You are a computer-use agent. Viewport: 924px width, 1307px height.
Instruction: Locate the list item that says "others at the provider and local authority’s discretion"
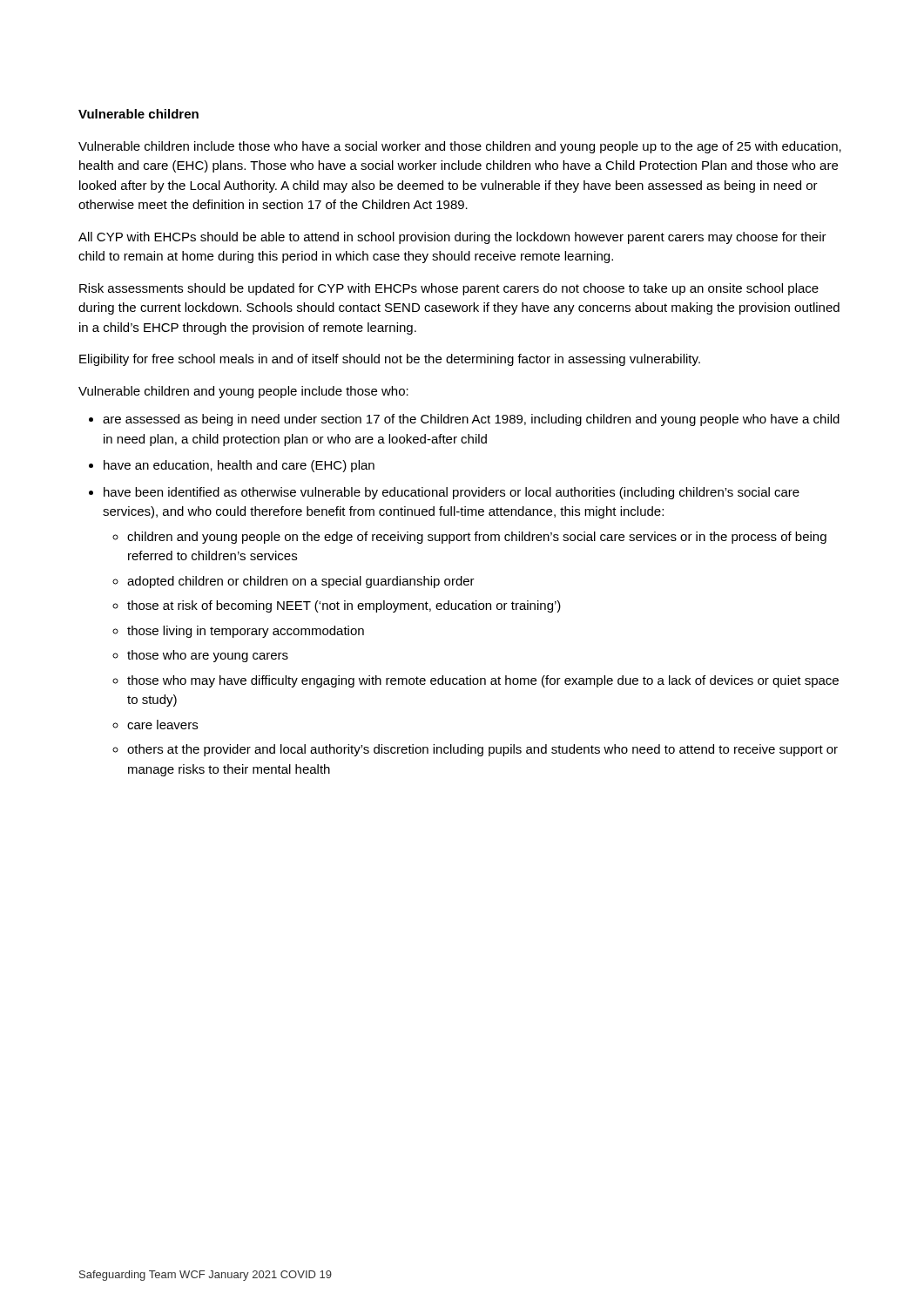[x=483, y=759]
